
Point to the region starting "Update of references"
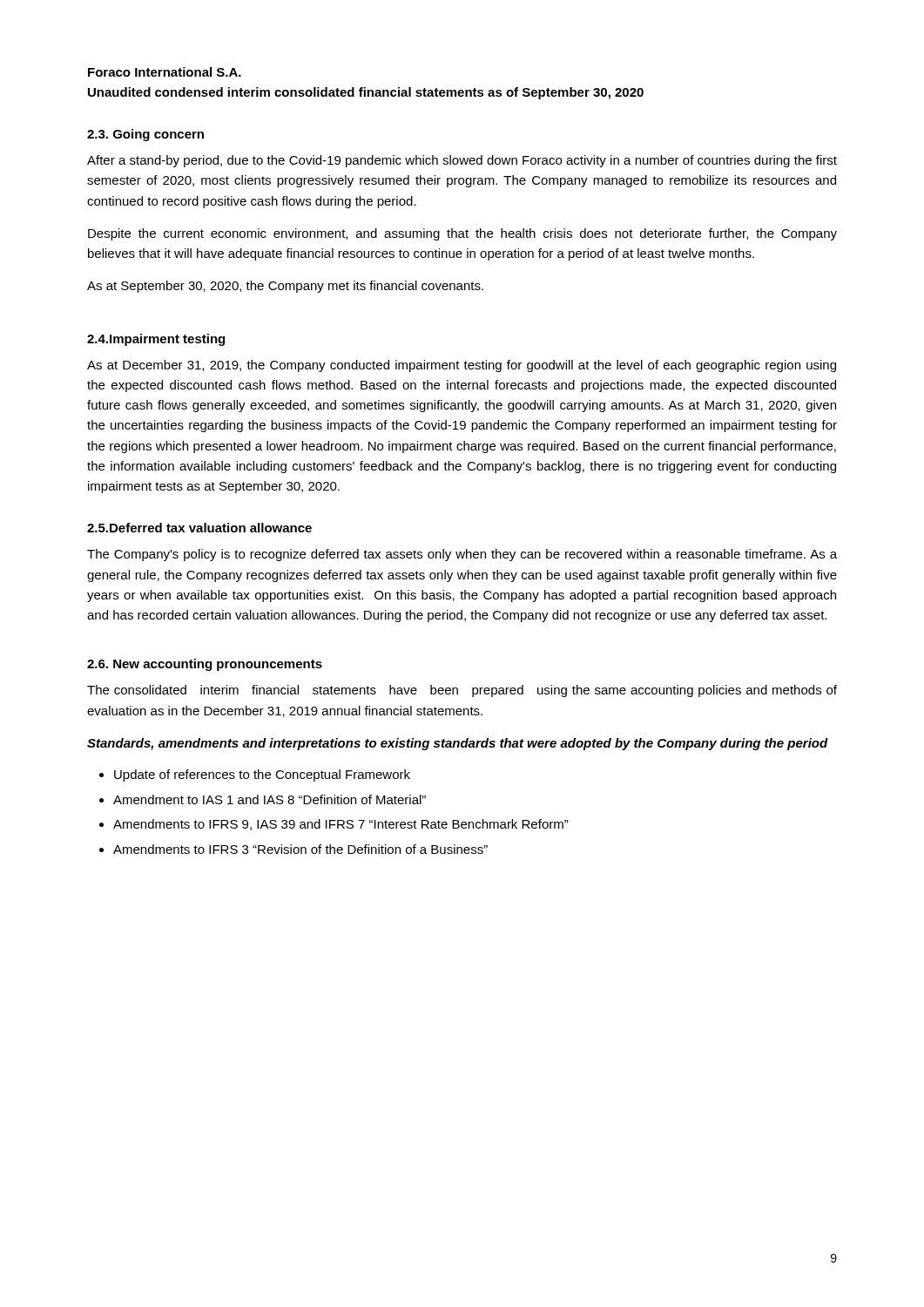point(262,775)
